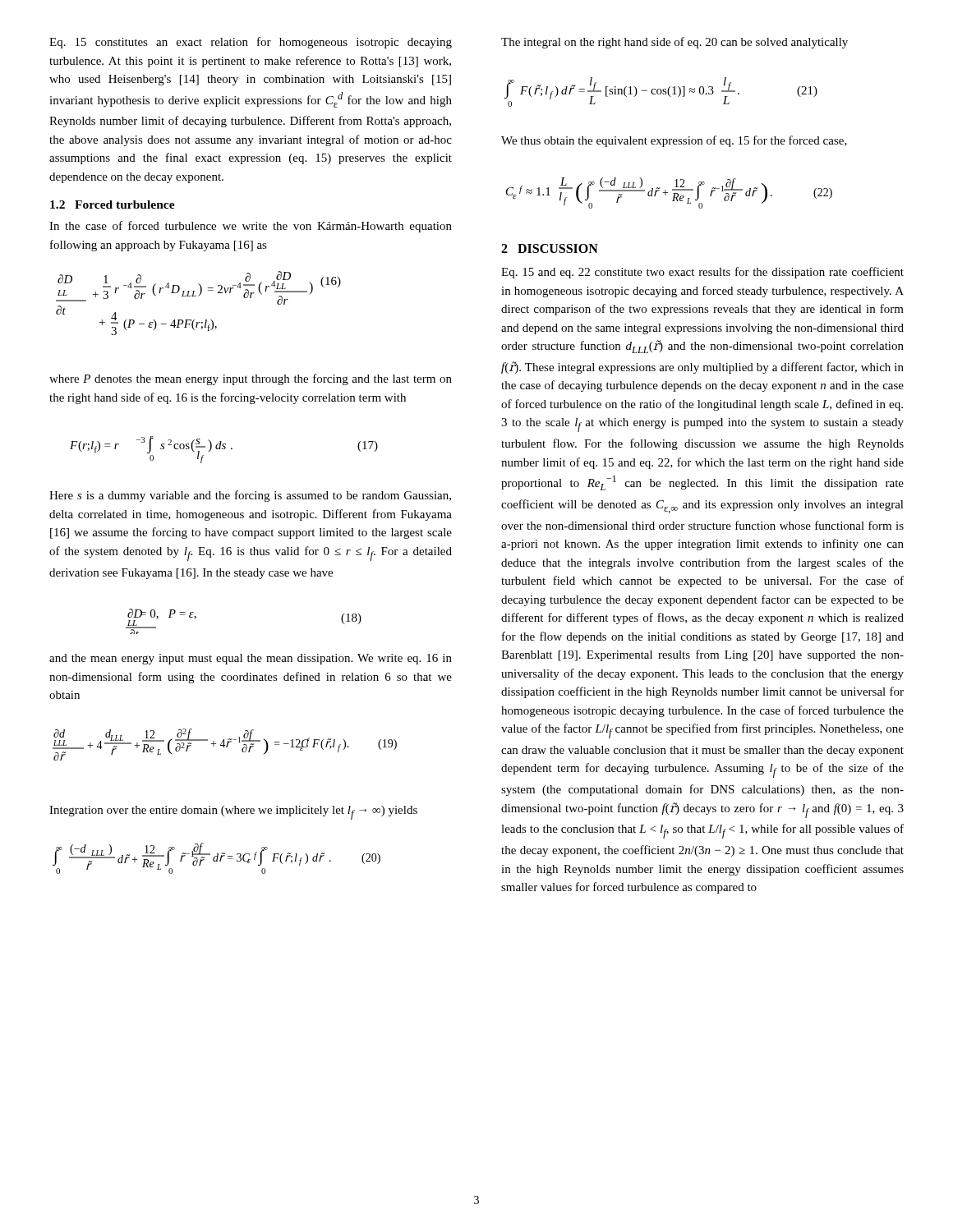Where is the formula that starts "∂d LLL ∂r̃ + 4 d LLL r̃"?
Screen dimensions: 1232x953
(x=242, y=751)
